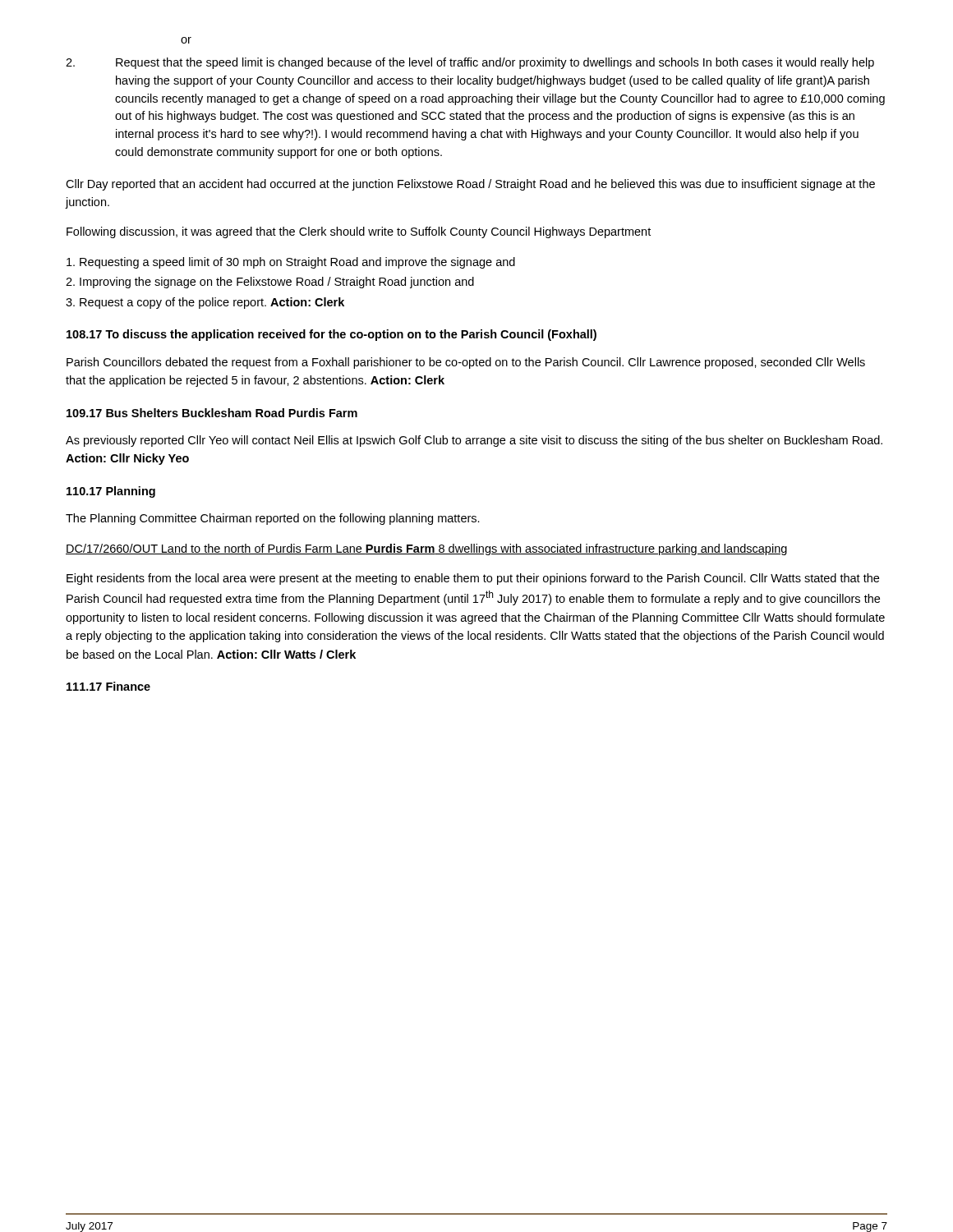Locate the section header that reads "109.17 Bus Shelters"
This screenshot has width=953, height=1232.
[x=212, y=413]
